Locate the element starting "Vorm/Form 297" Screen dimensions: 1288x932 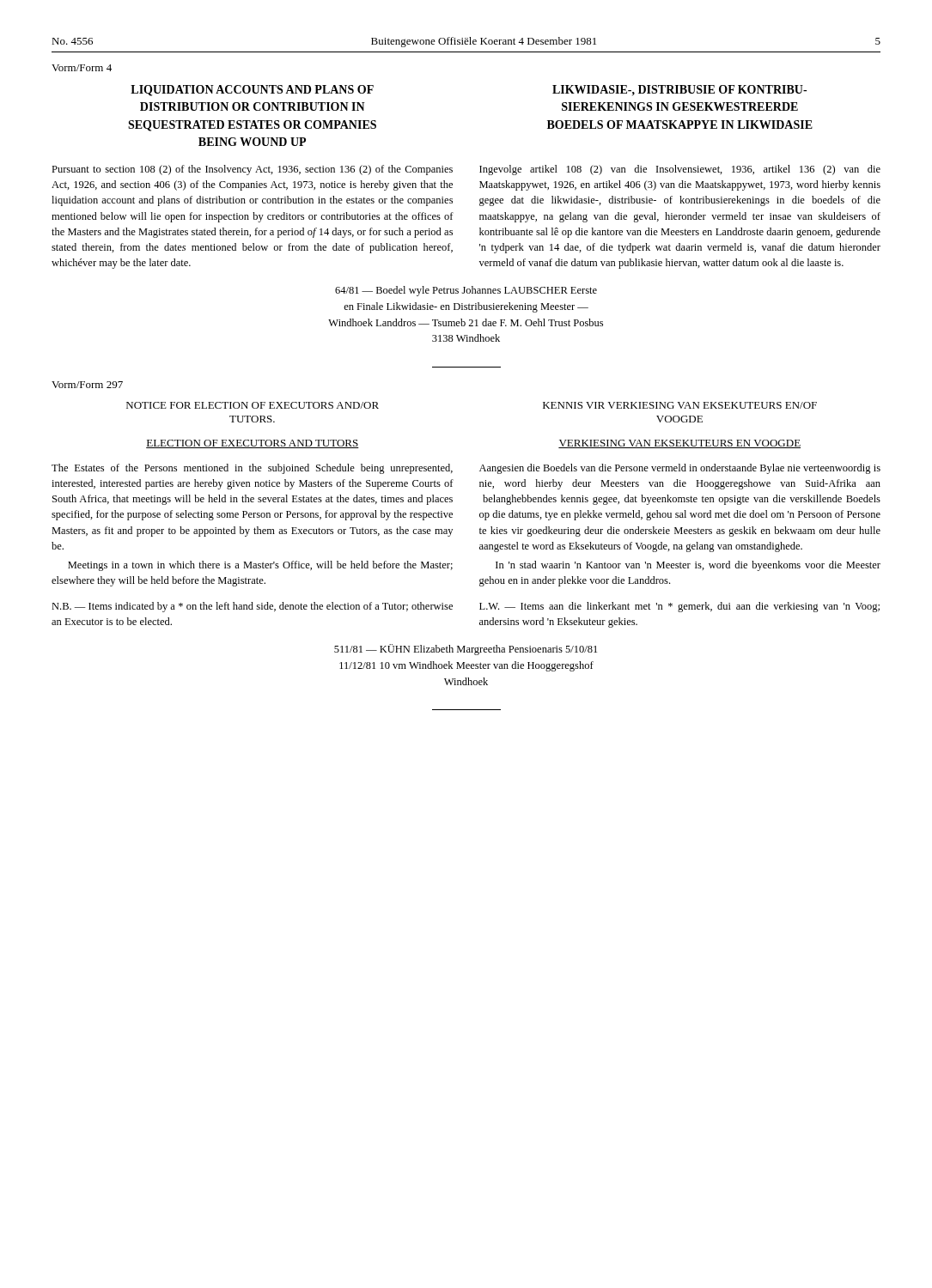pyautogui.click(x=87, y=384)
